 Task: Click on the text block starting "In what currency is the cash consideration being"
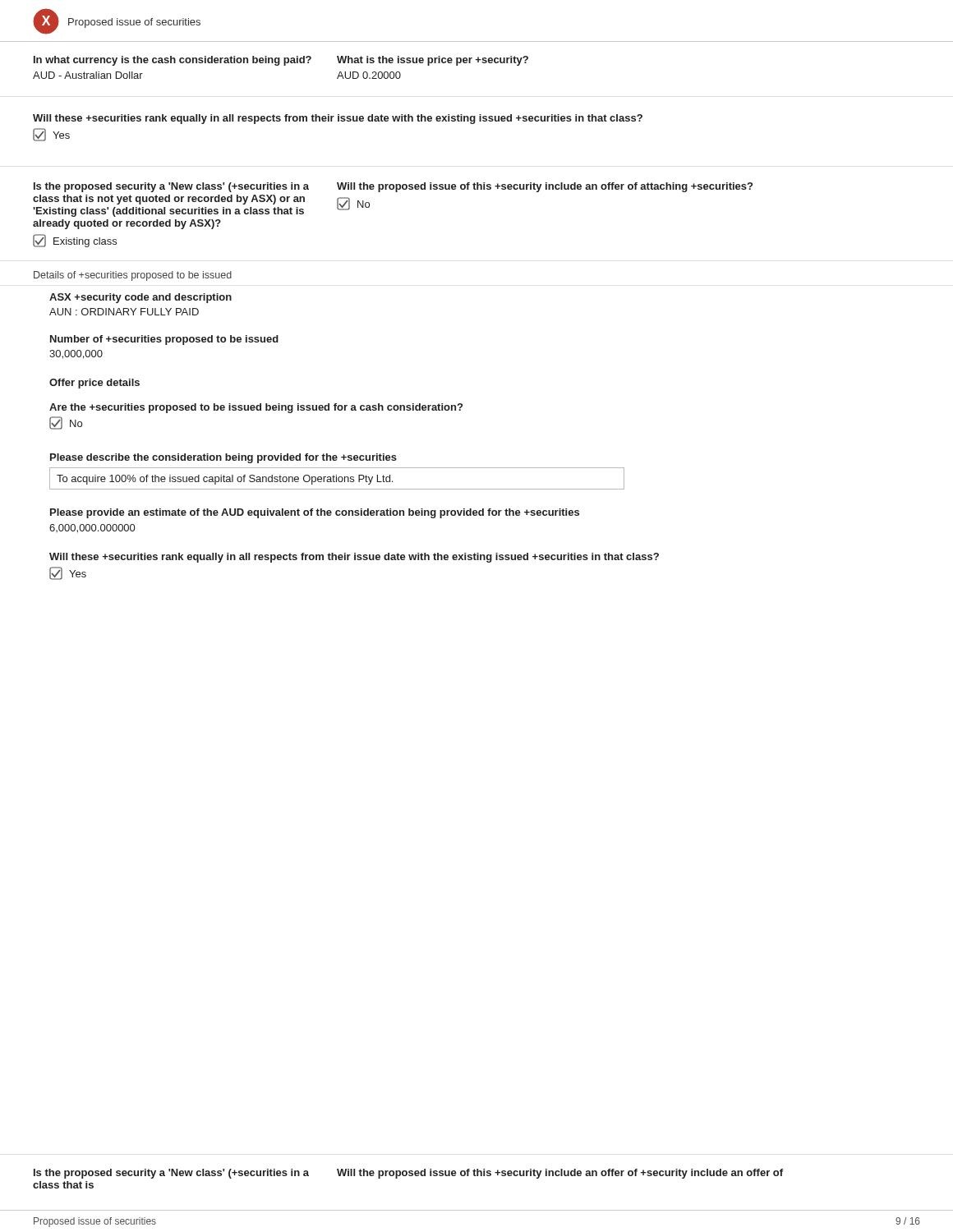click(476, 68)
